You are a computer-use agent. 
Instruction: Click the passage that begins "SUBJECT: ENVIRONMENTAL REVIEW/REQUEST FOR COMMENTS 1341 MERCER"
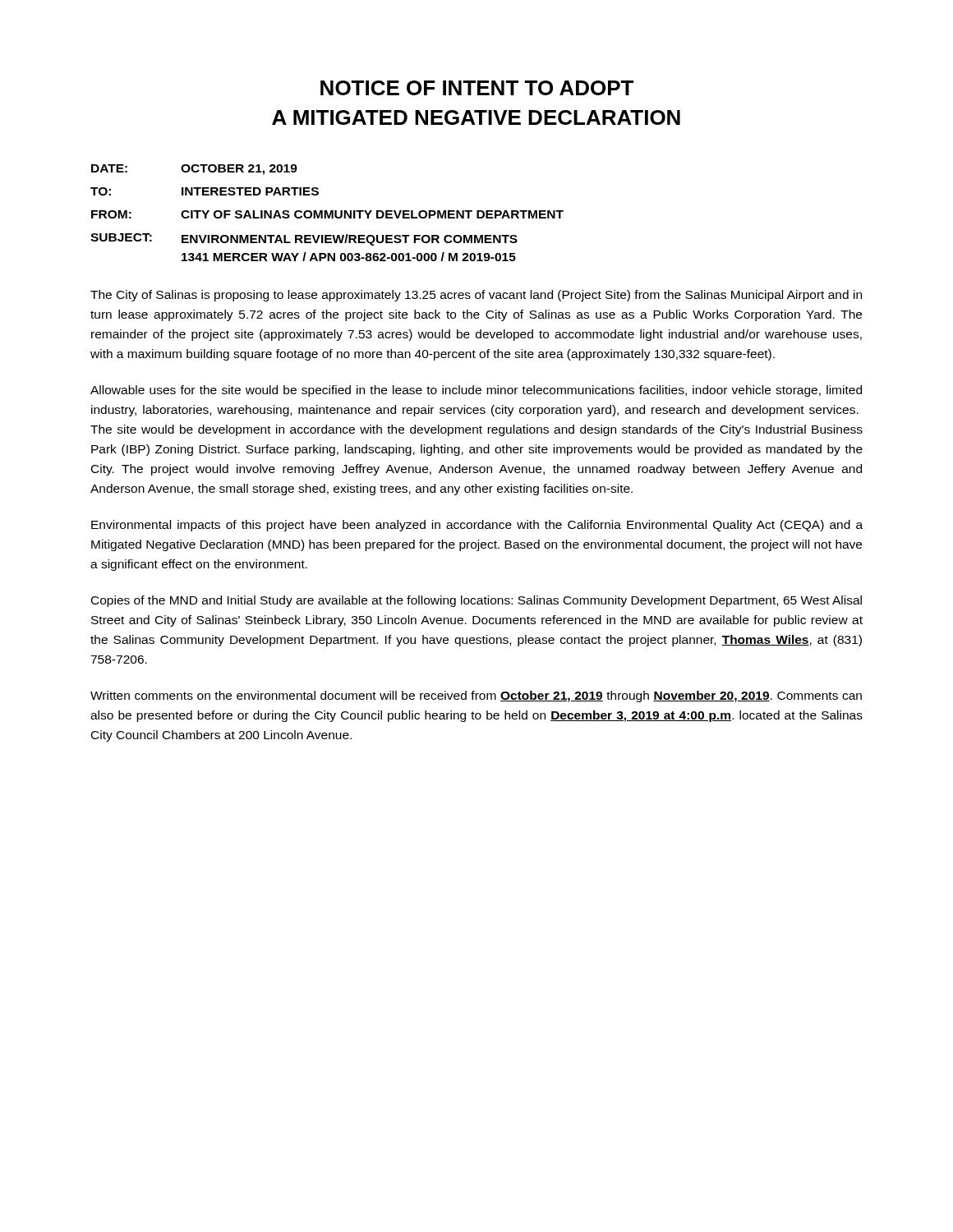click(x=304, y=248)
